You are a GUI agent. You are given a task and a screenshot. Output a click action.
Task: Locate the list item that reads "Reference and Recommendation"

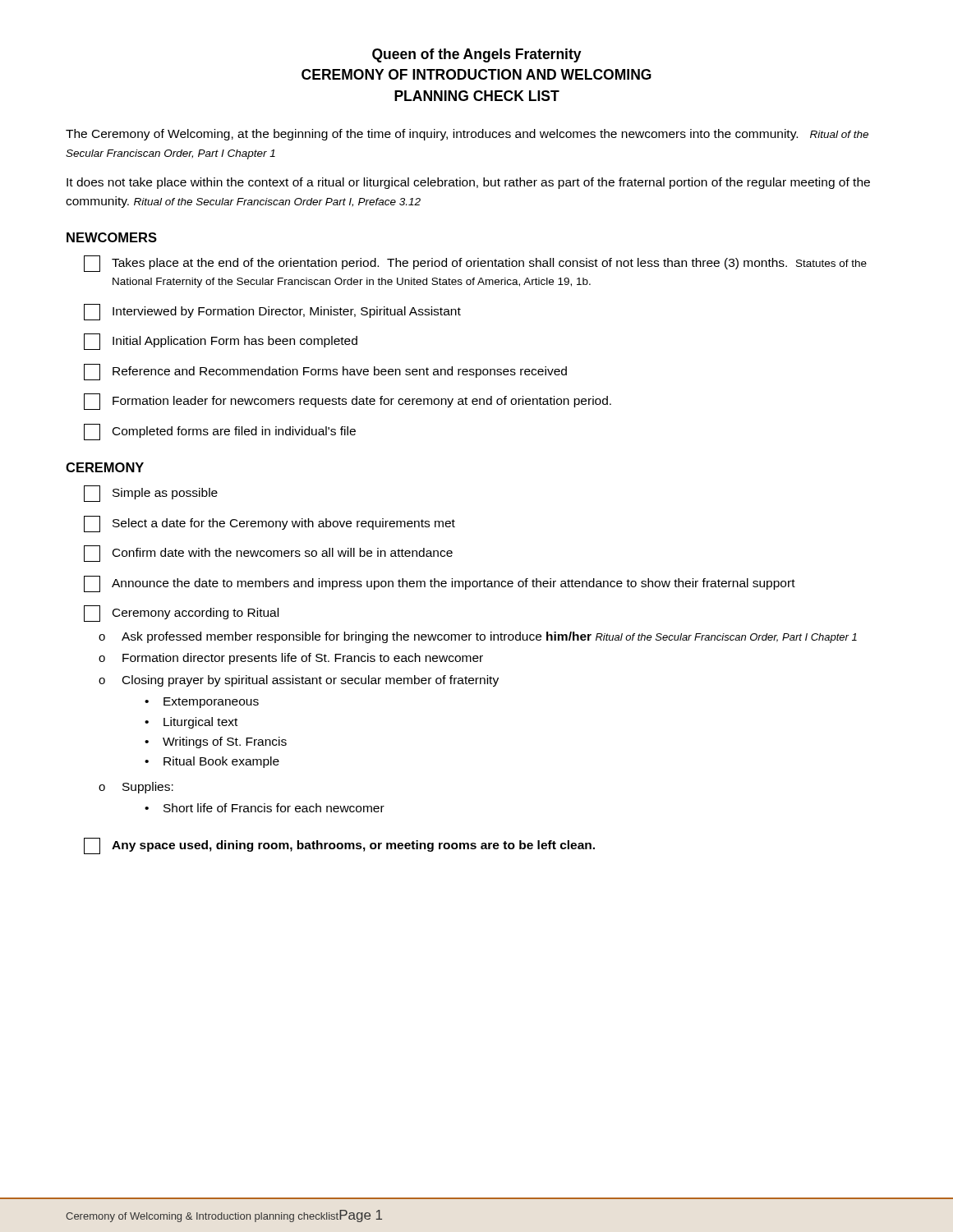click(x=326, y=371)
